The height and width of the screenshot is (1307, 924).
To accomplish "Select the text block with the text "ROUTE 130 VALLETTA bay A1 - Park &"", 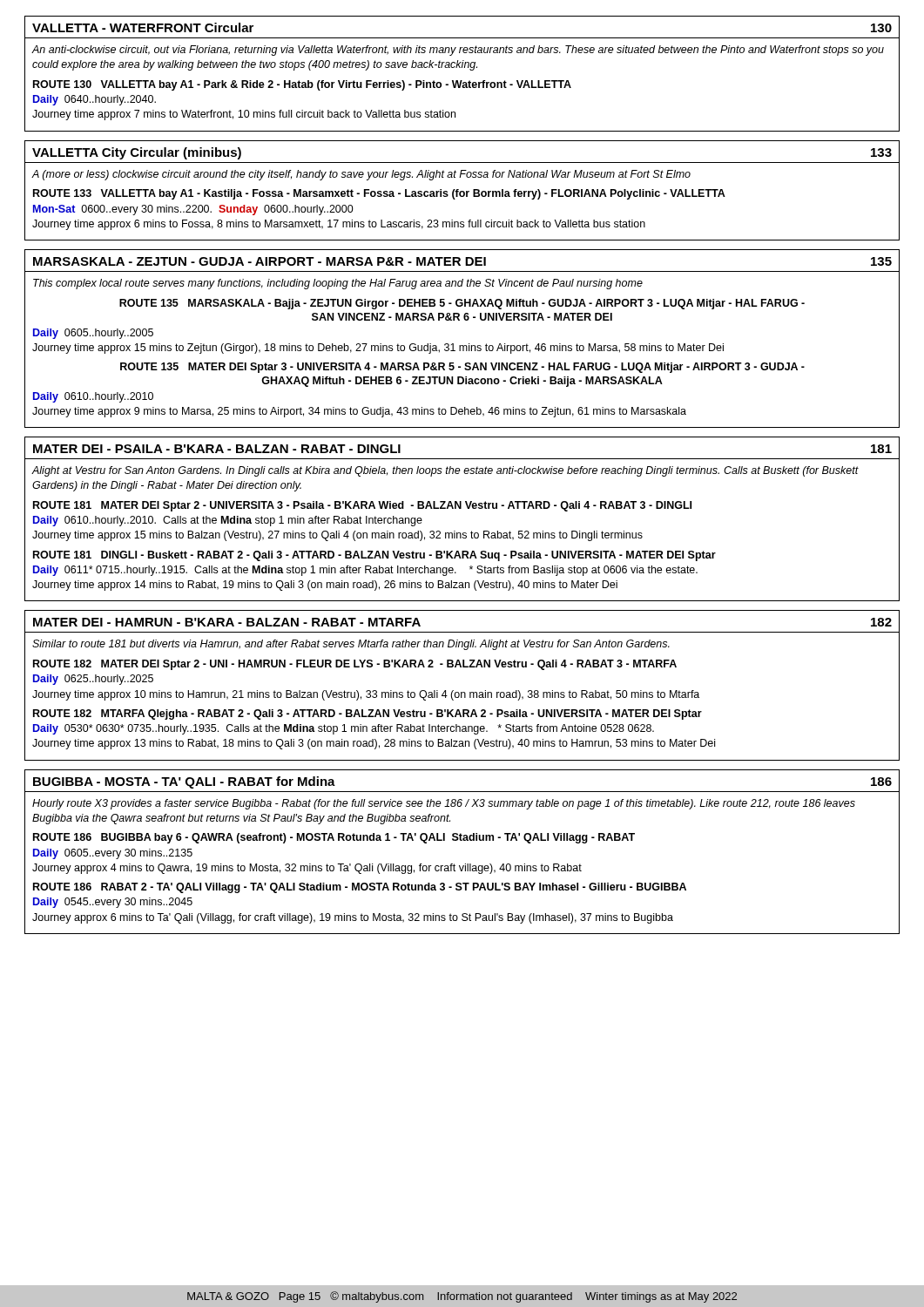I will point(462,99).
